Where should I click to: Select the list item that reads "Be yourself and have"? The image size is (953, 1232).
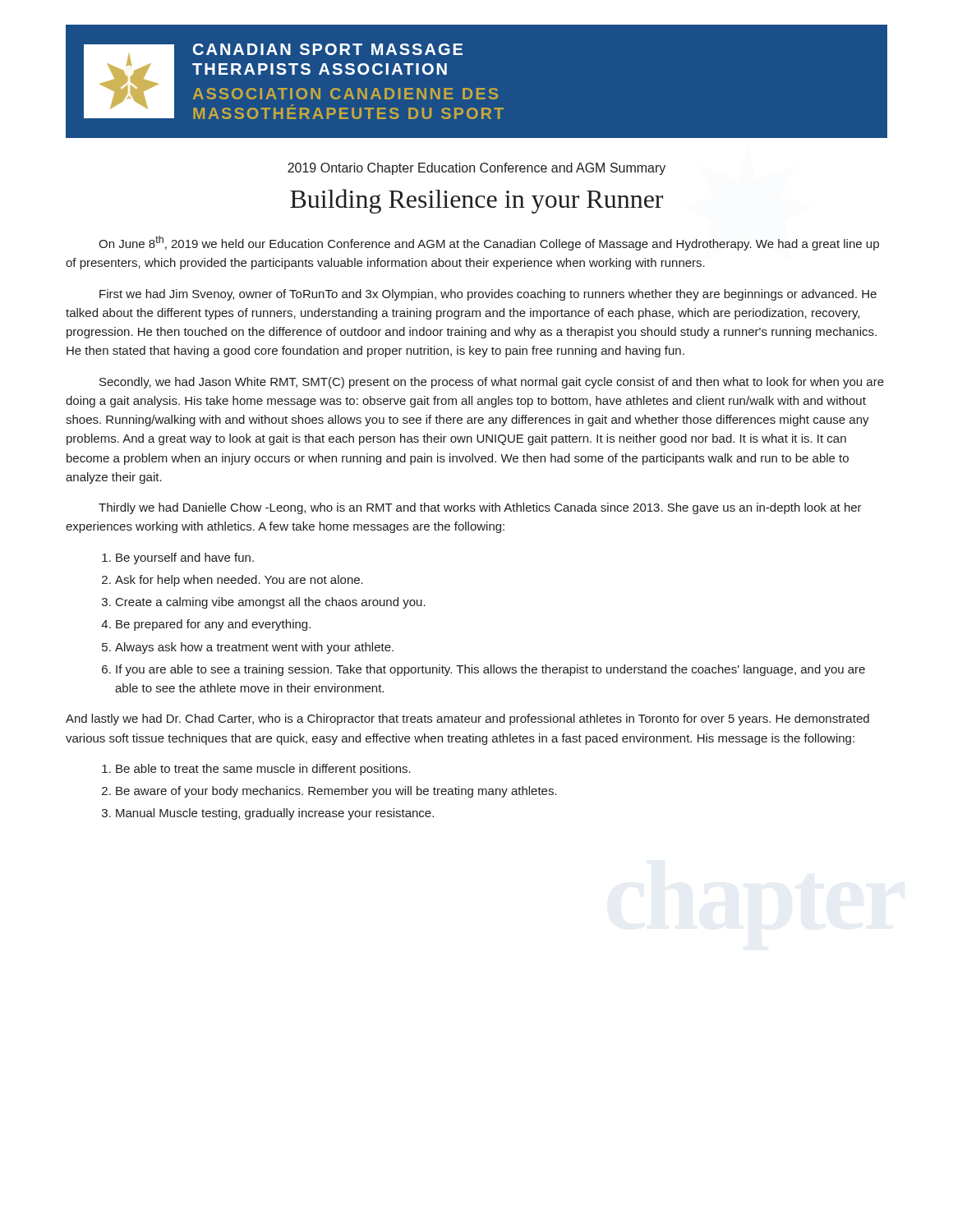coord(185,557)
